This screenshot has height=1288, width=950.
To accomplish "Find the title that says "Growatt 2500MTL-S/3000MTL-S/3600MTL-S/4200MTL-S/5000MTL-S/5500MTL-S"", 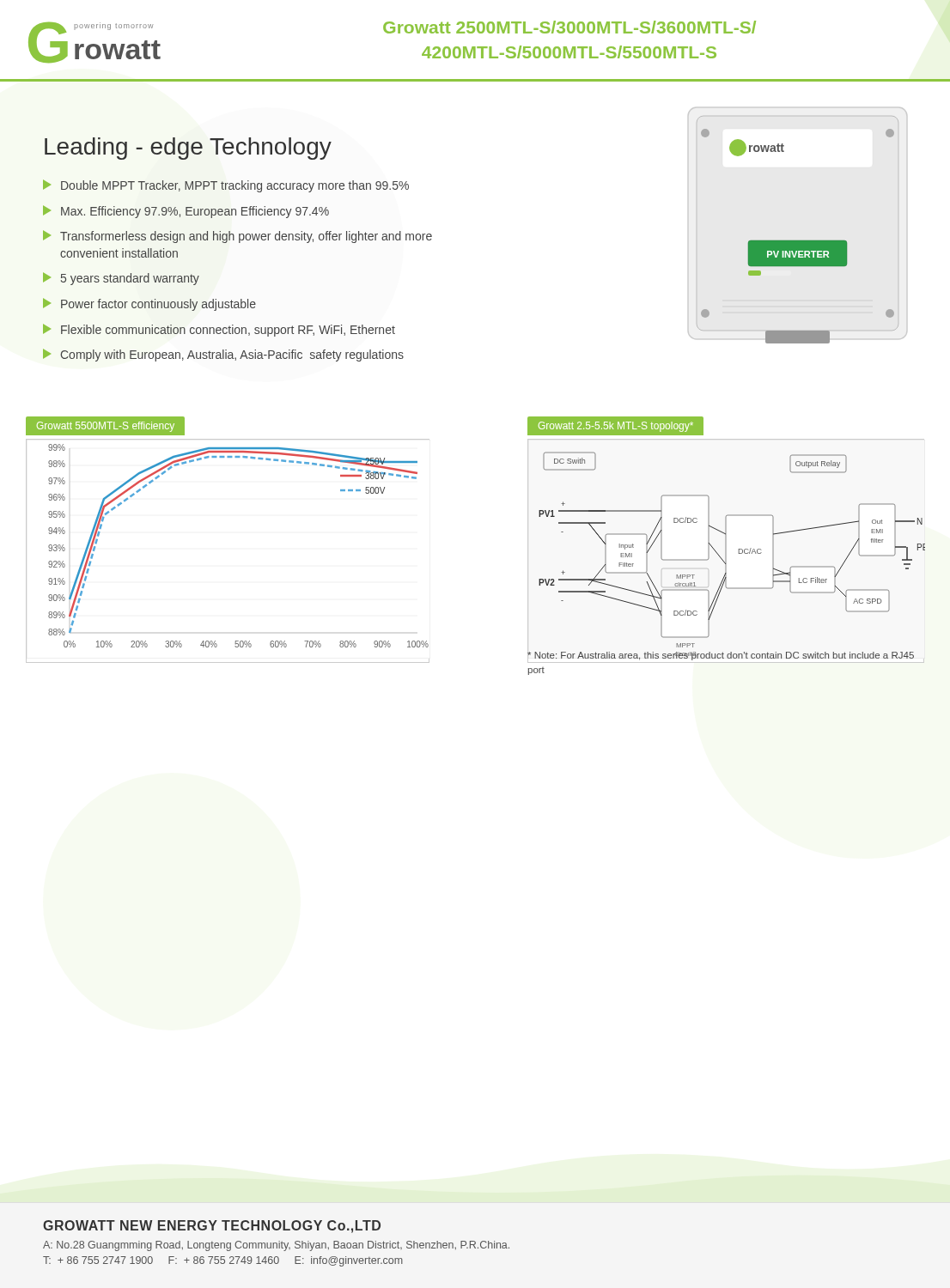I will coord(569,39).
